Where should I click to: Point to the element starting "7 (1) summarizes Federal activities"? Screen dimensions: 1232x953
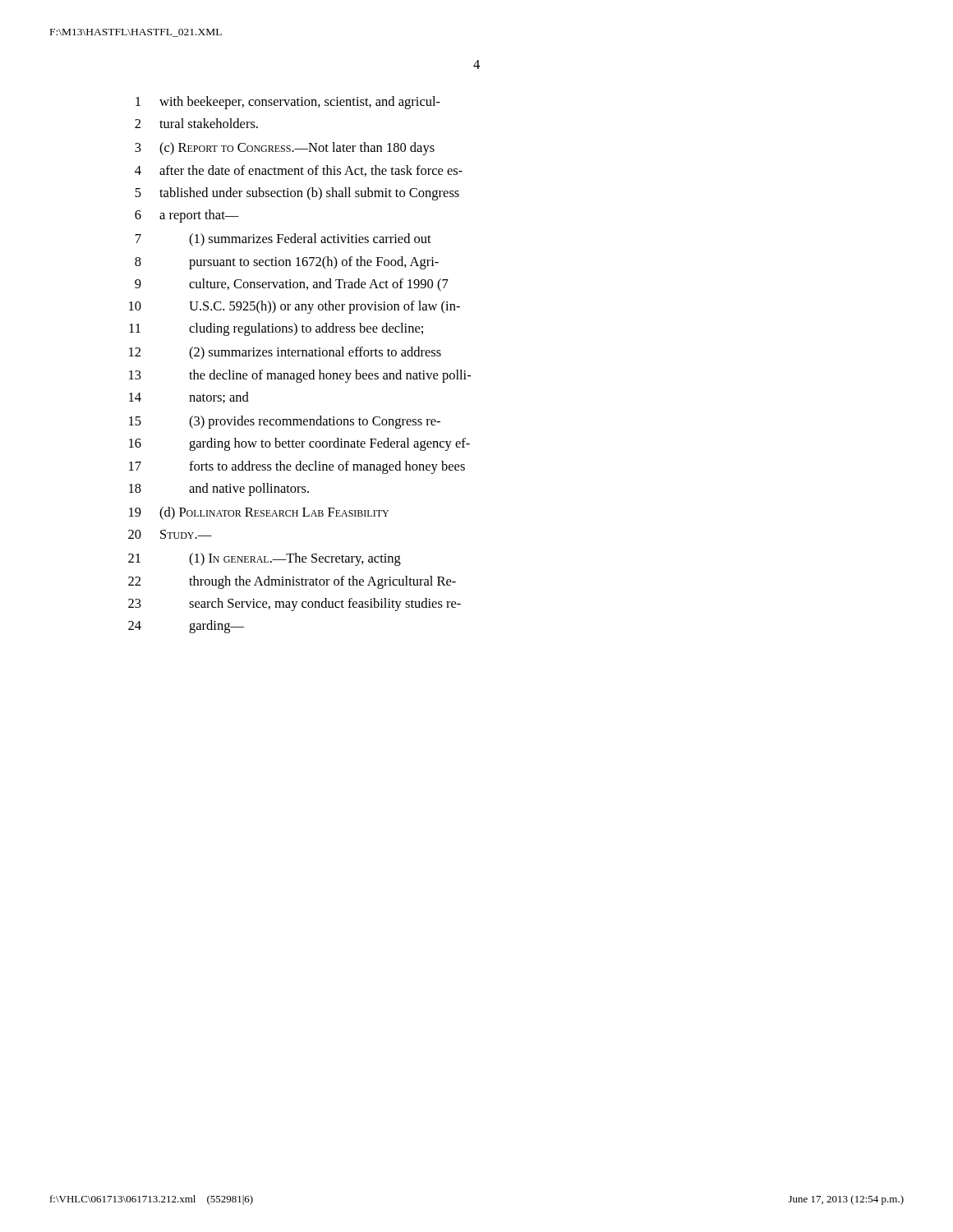click(283, 240)
